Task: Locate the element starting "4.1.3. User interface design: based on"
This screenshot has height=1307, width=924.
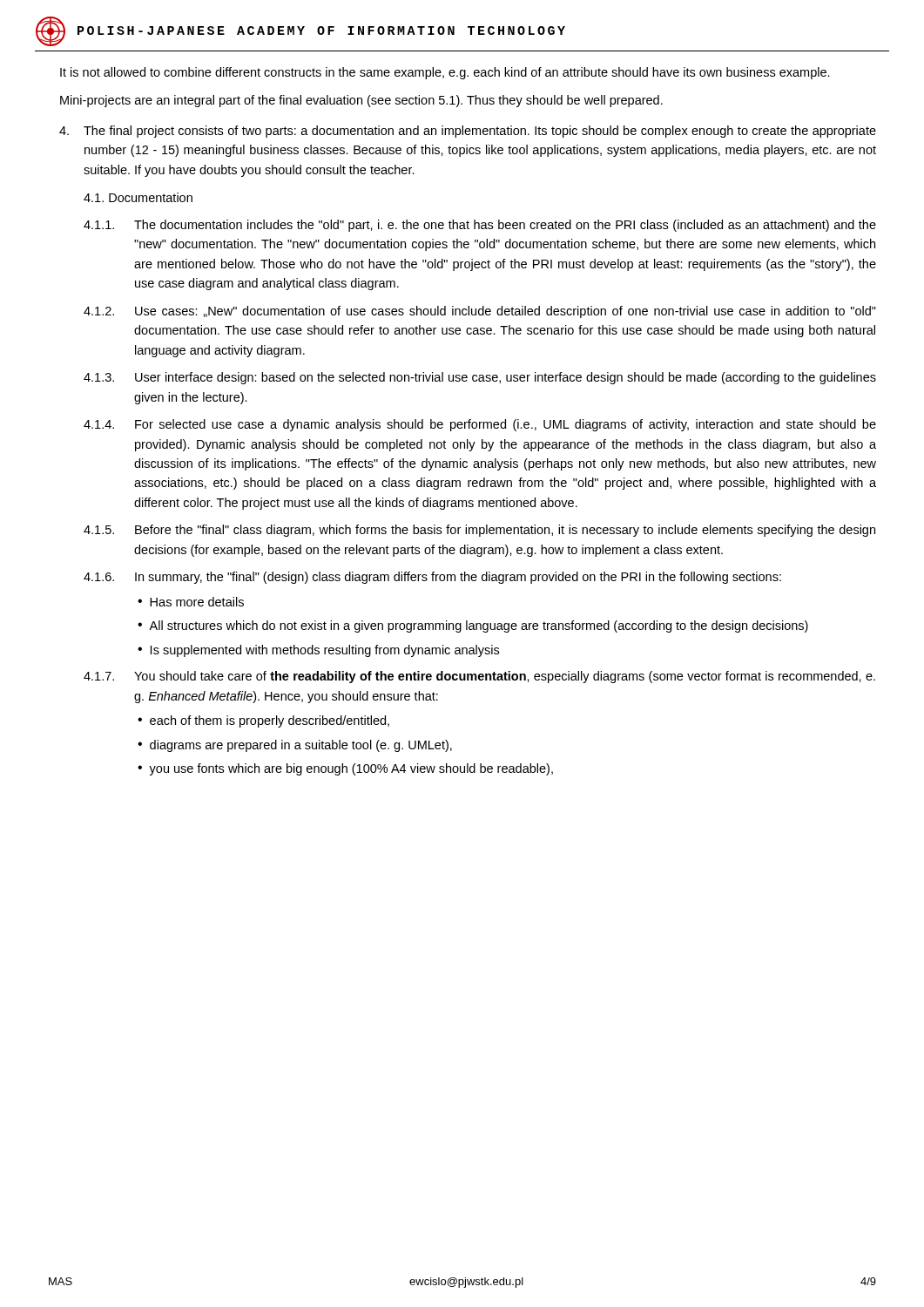Action: (480, 387)
